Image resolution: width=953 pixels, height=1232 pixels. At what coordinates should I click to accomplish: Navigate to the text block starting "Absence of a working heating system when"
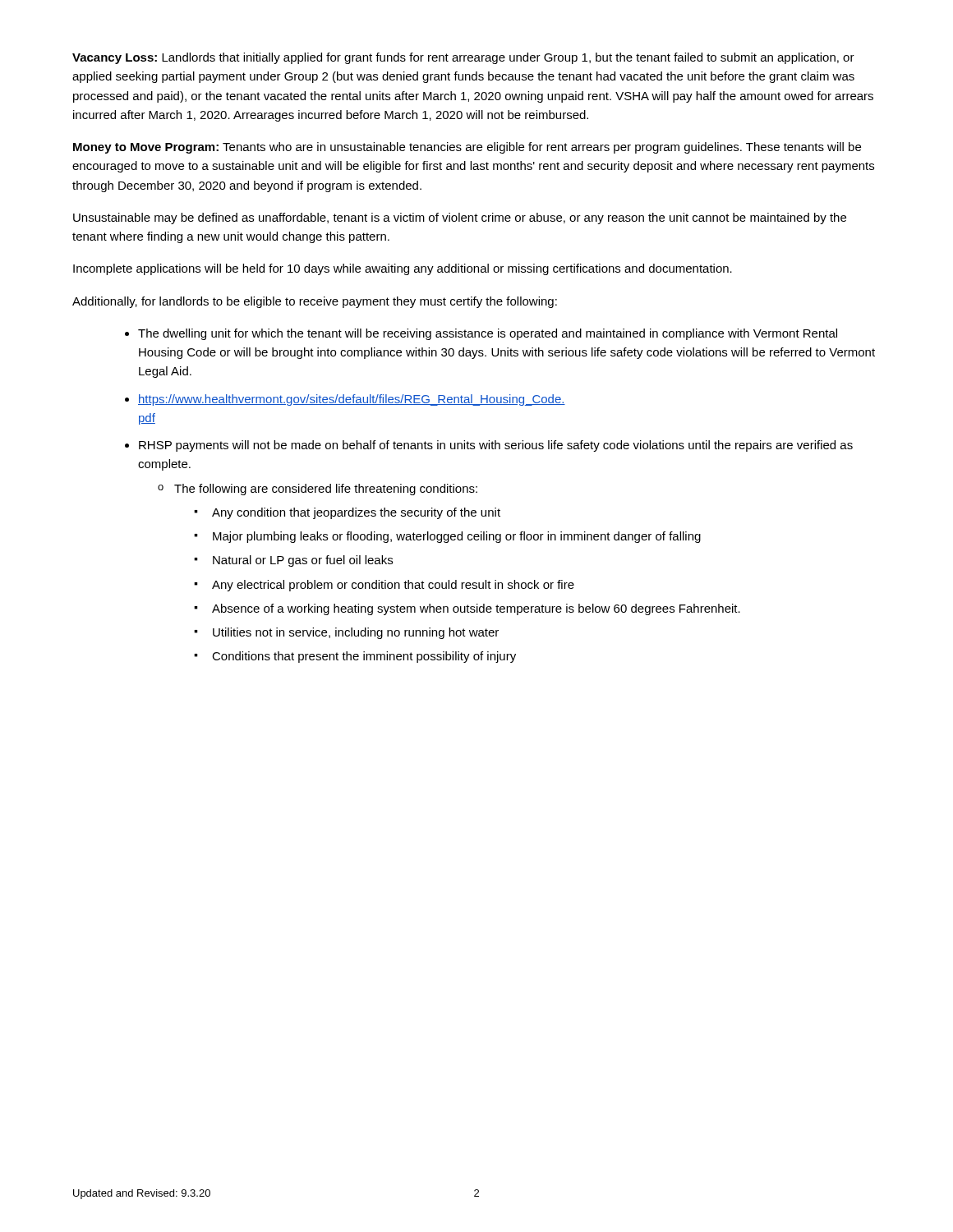tap(476, 608)
